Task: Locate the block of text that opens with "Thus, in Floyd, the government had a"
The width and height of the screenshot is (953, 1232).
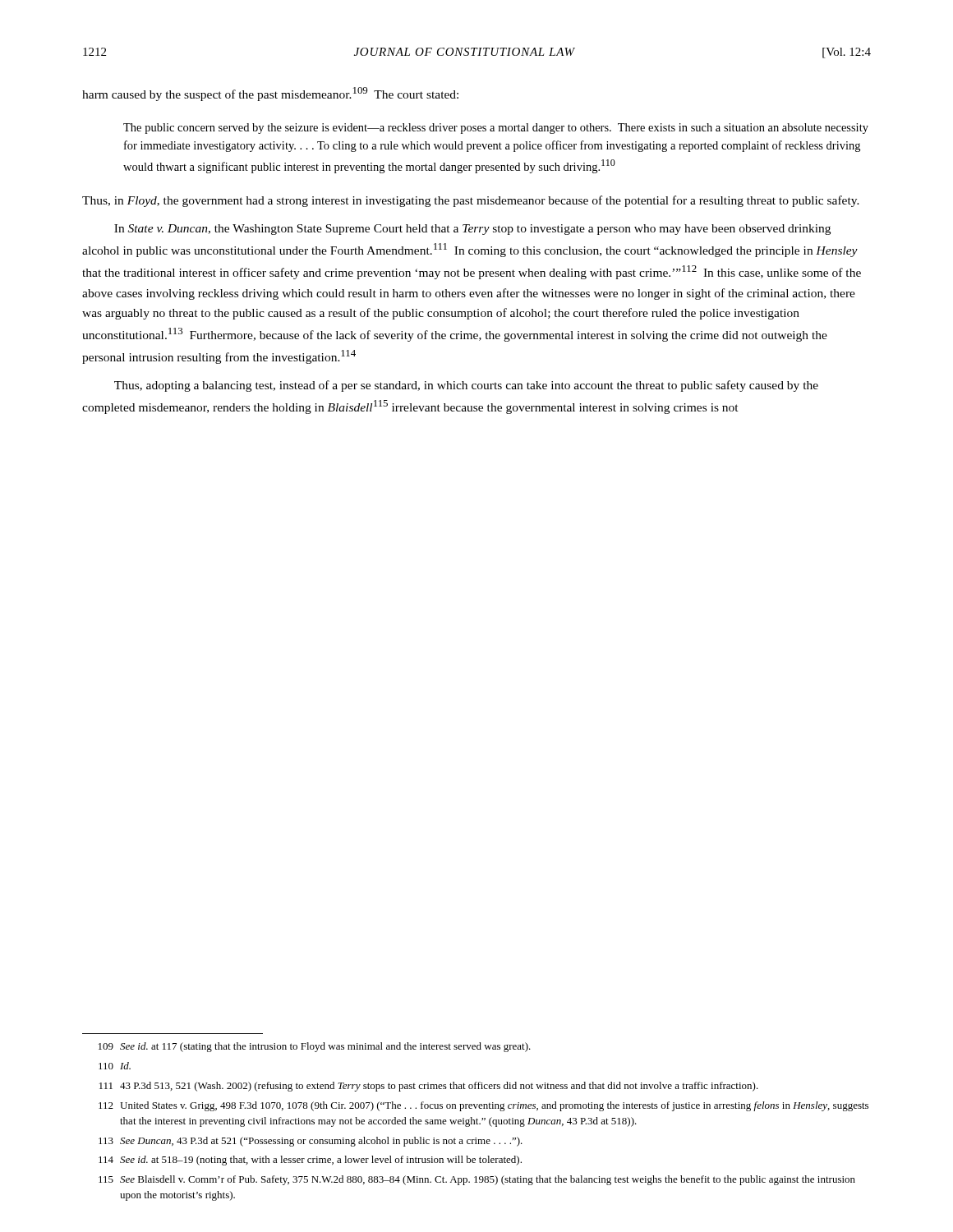Action: (x=476, y=201)
